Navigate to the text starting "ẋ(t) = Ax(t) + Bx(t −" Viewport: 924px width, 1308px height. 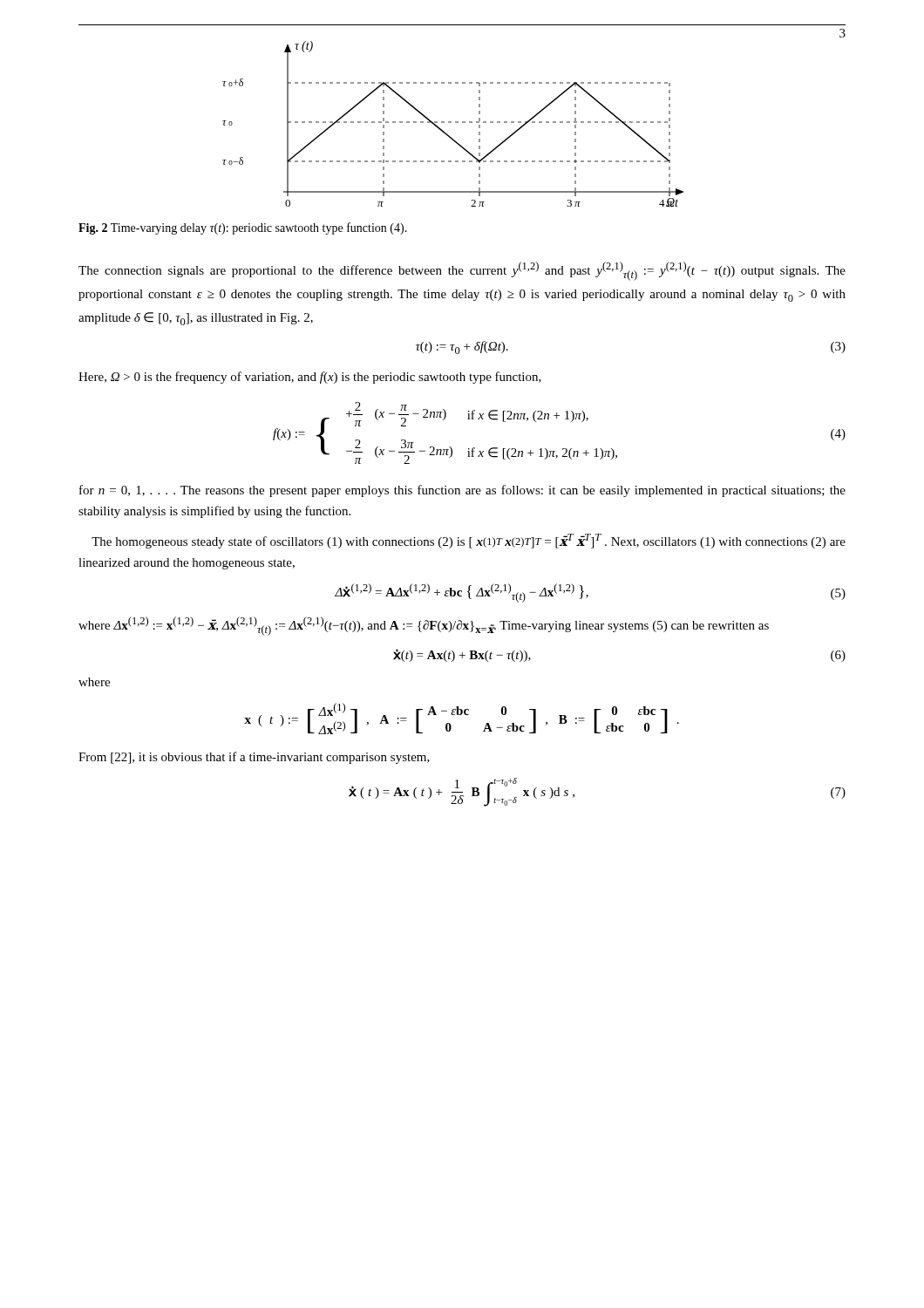[462, 655]
